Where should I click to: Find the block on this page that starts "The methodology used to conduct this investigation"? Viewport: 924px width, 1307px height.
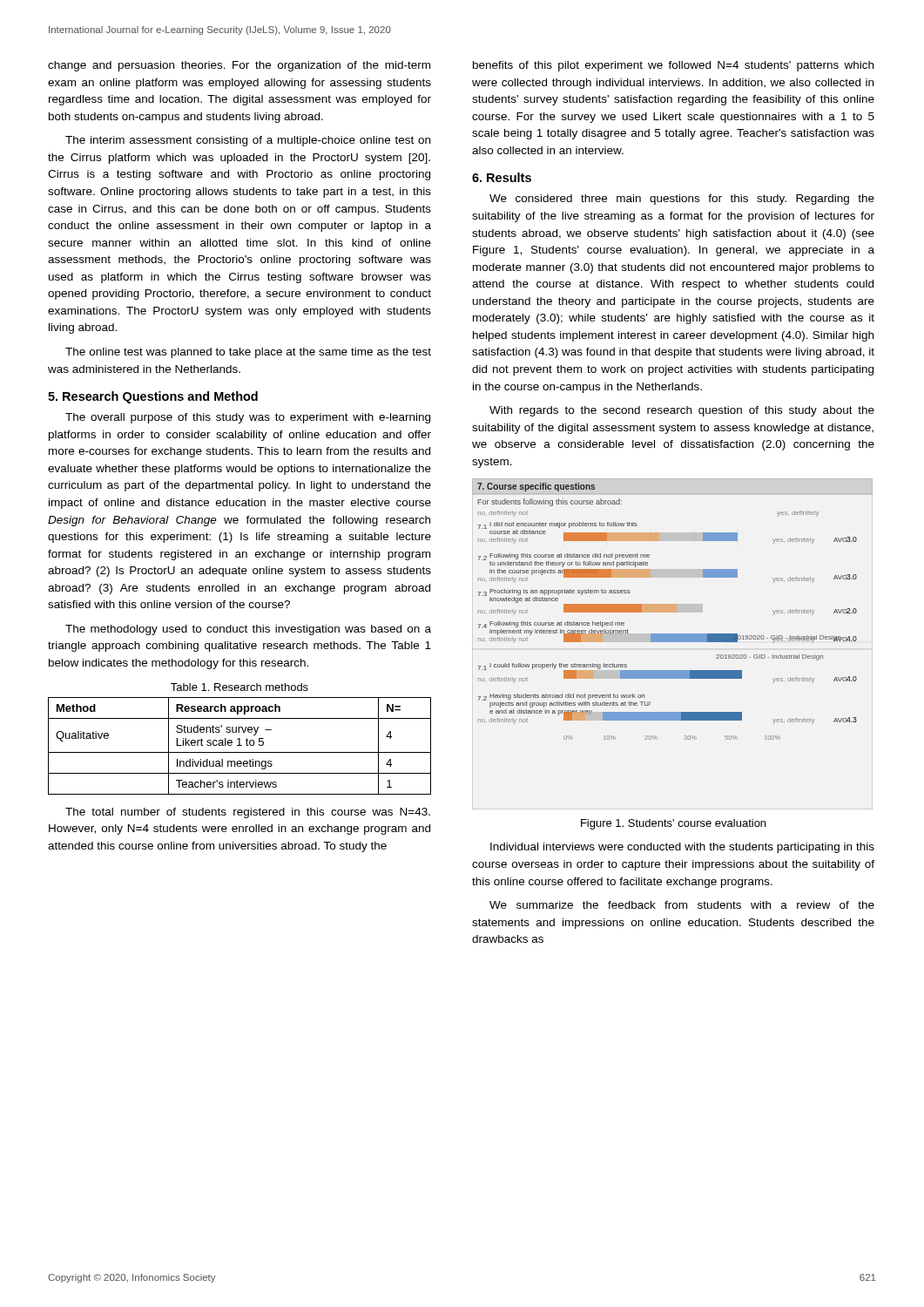(x=239, y=646)
